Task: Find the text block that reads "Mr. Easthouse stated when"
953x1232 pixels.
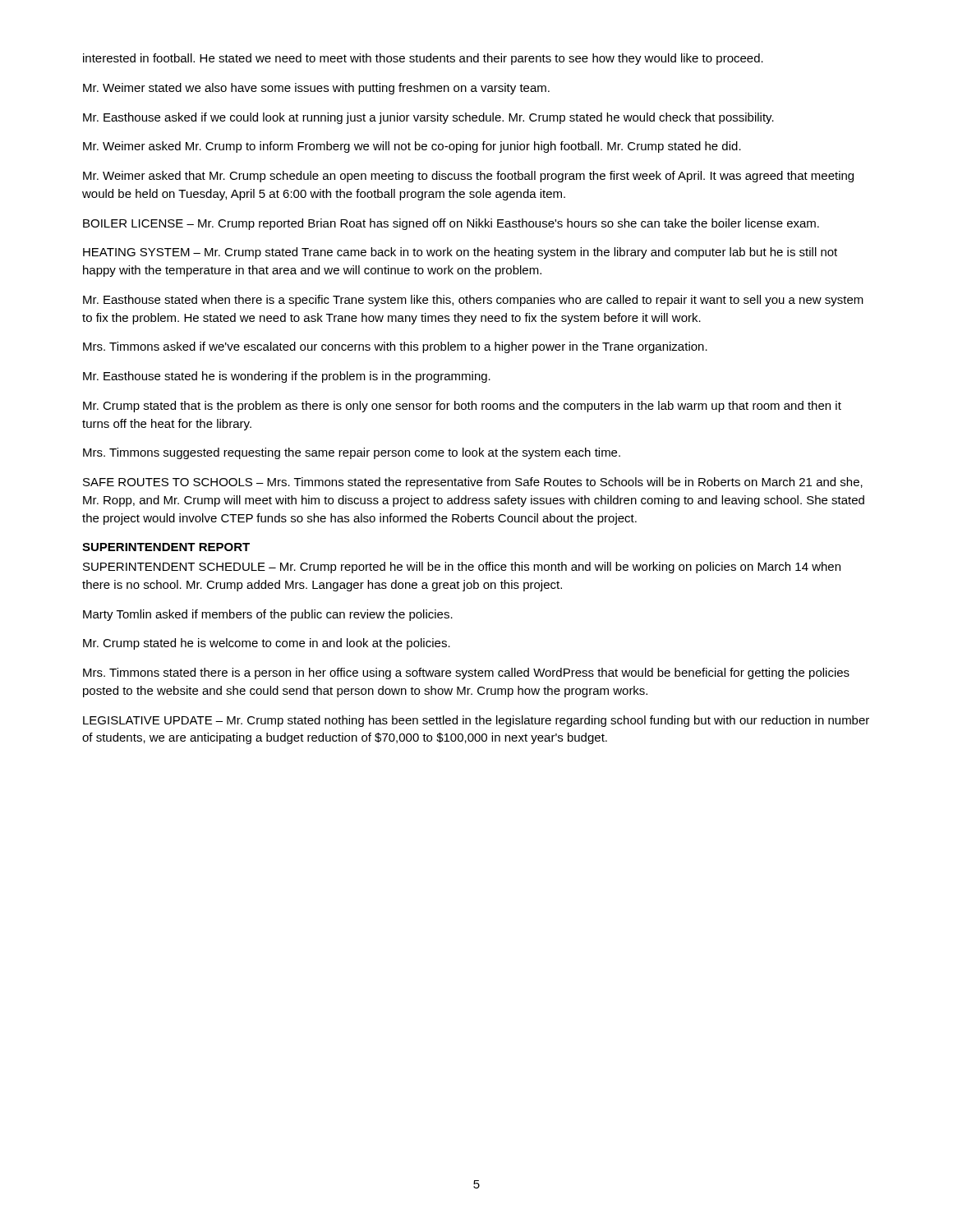Action: click(473, 308)
